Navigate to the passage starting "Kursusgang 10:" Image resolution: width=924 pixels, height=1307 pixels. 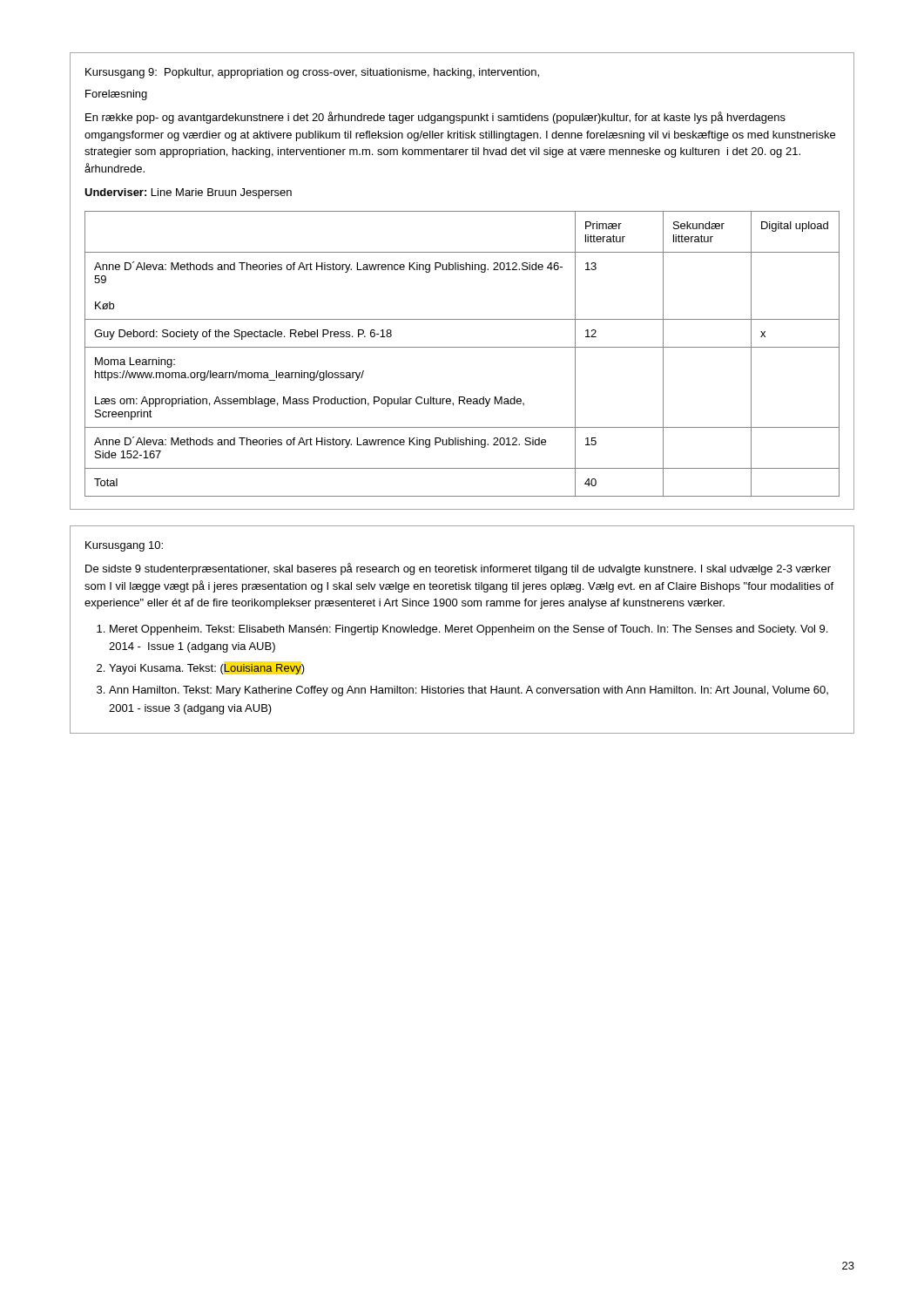124,545
